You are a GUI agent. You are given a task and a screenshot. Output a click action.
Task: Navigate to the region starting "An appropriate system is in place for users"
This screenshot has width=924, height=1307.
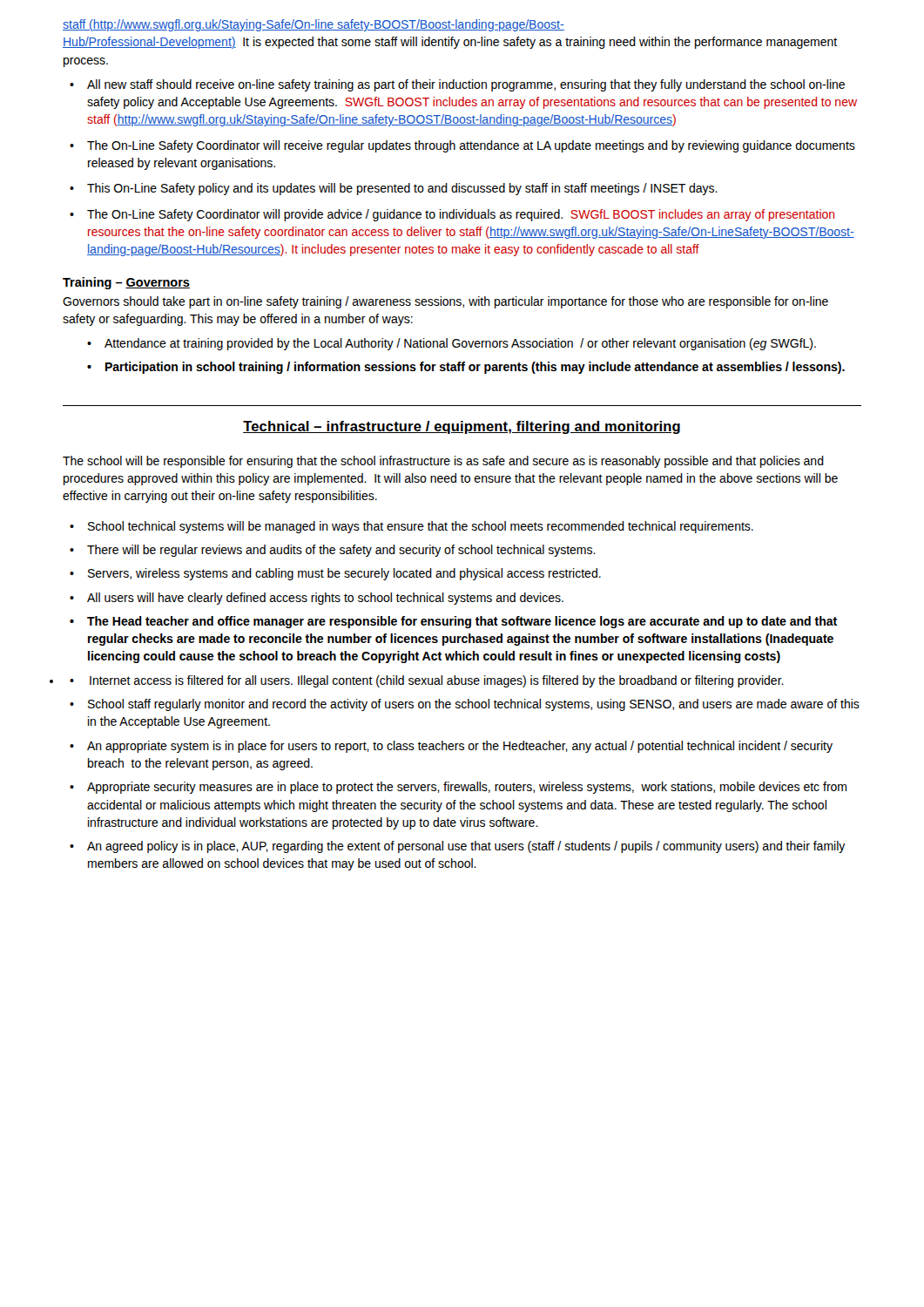[x=460, y=754]
